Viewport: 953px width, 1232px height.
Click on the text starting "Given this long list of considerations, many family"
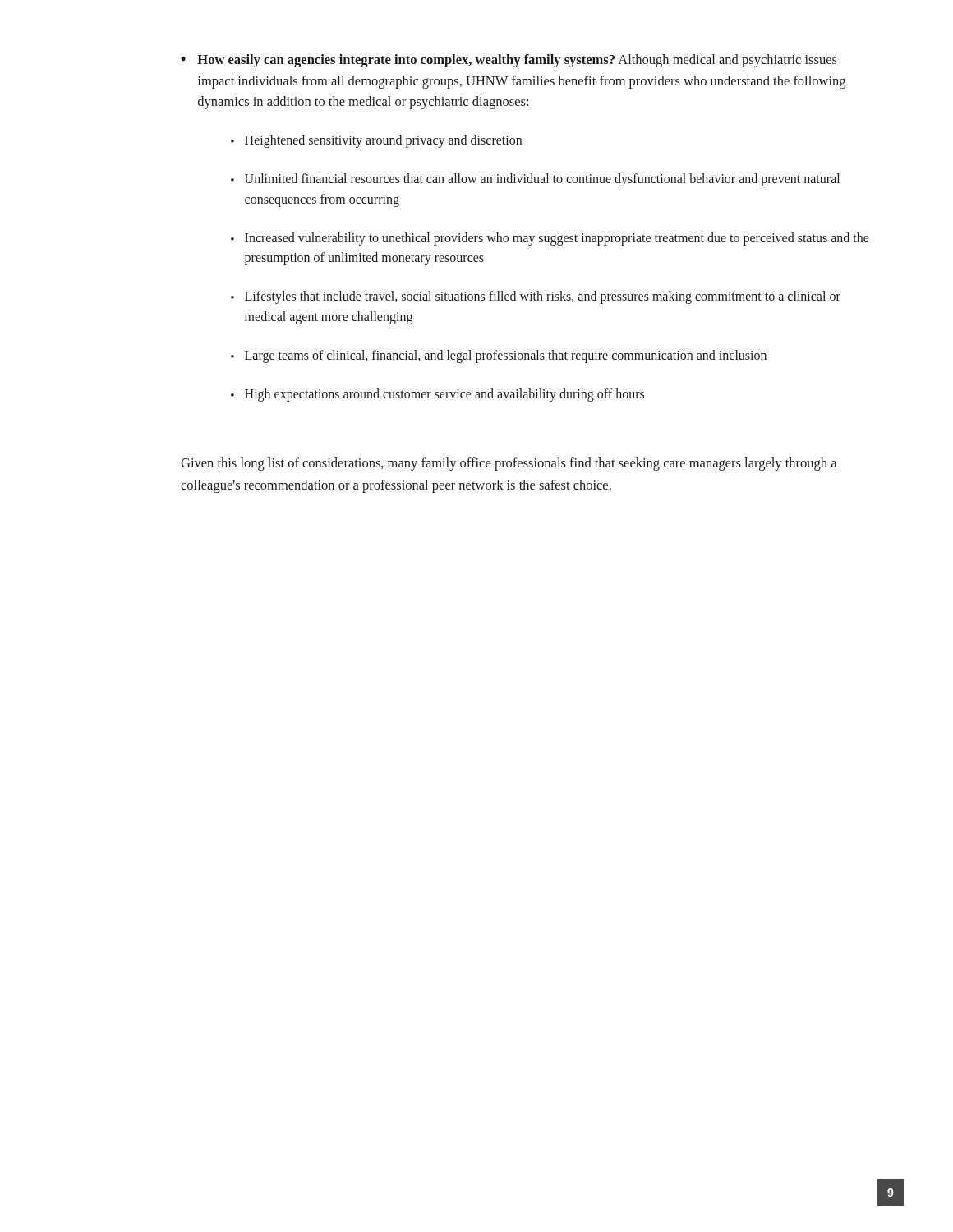pyautogui.click(x=509, y=474)
